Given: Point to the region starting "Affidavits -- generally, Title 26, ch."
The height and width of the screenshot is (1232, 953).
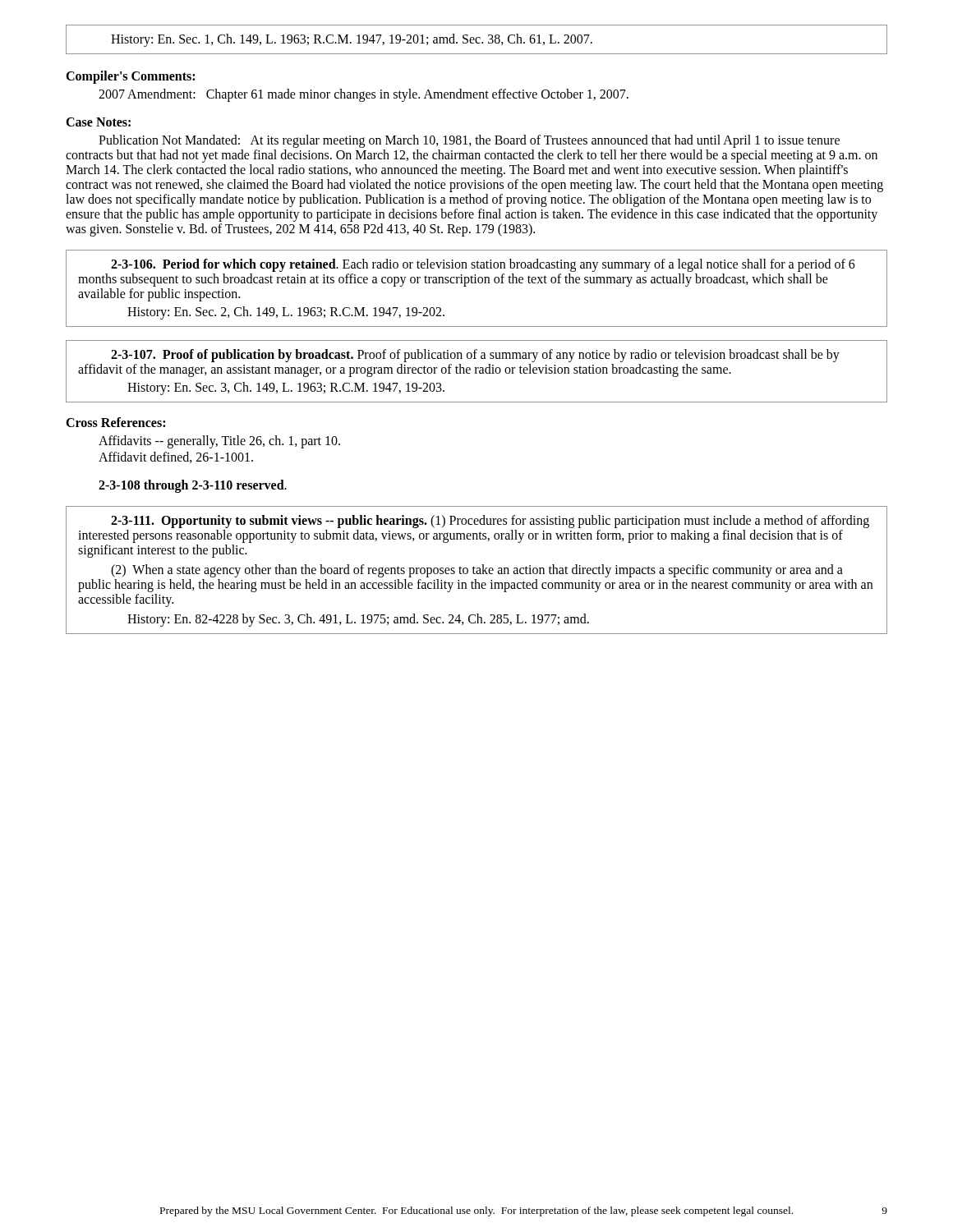Looking at the screenshot, I should tap(220, 441).
